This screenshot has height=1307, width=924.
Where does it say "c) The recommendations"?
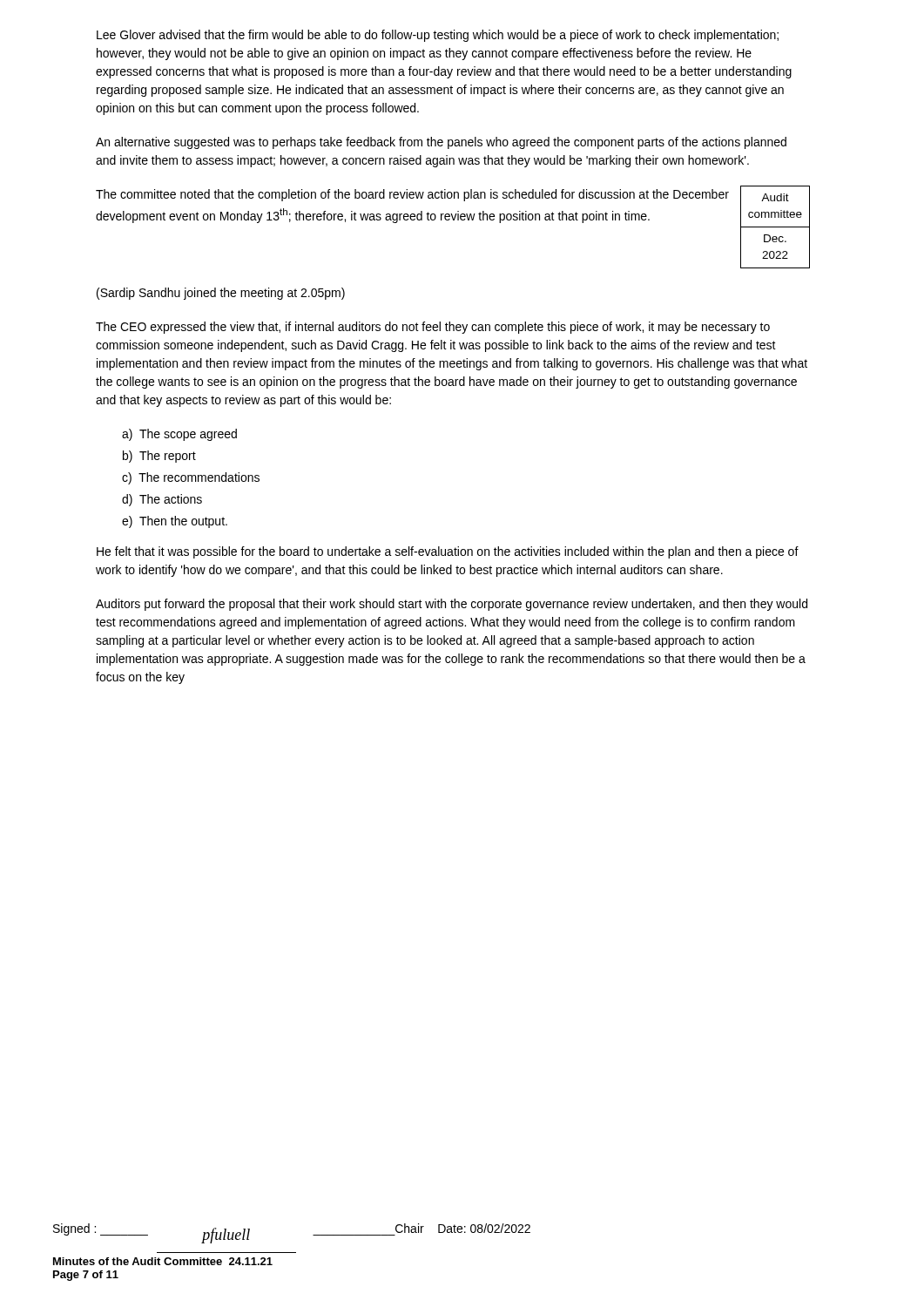point(191,477)
